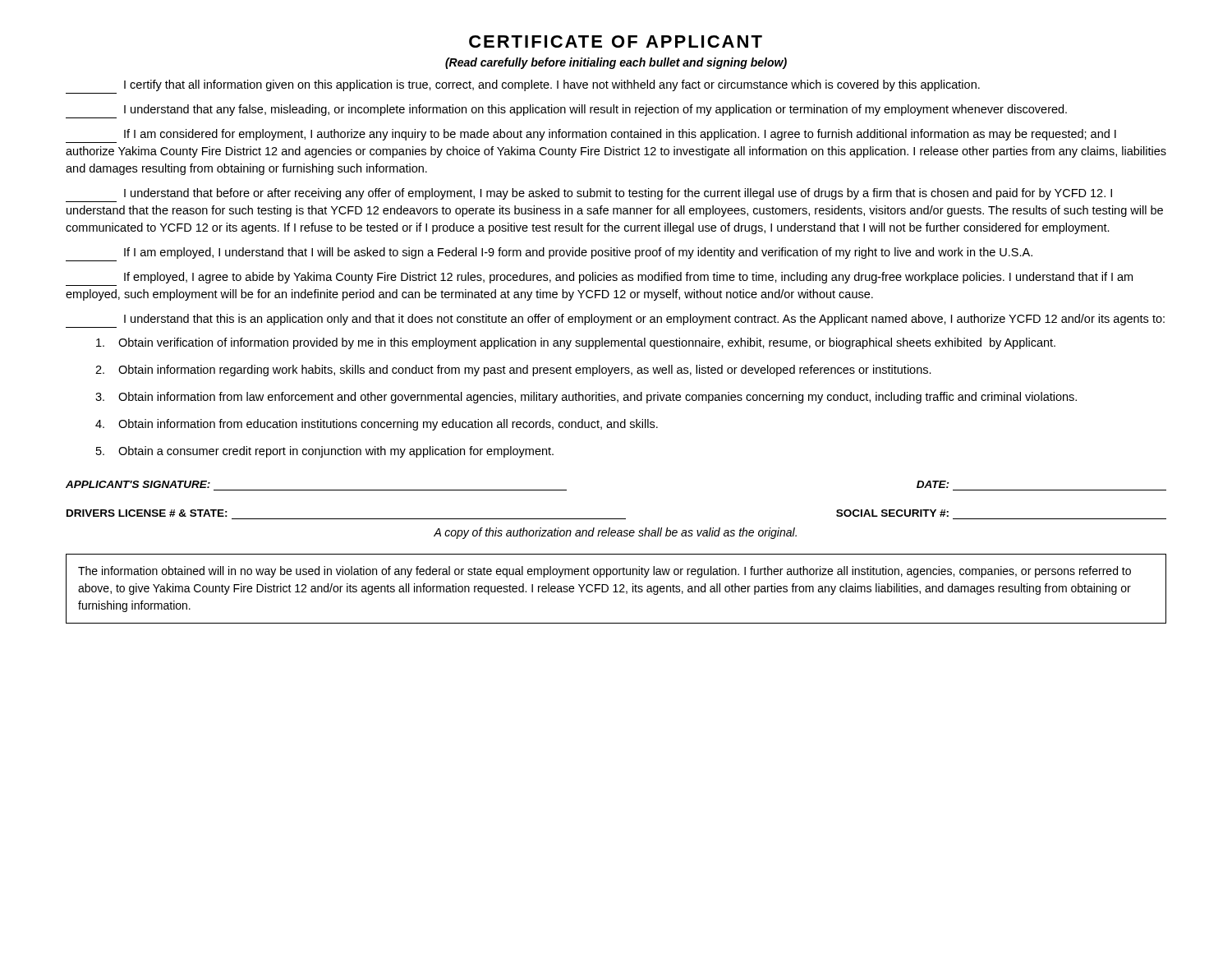Find the region starting "CERTIFICATE OF APPLICANT"
The image size is (1232, 953).
(x=616, y=42)
